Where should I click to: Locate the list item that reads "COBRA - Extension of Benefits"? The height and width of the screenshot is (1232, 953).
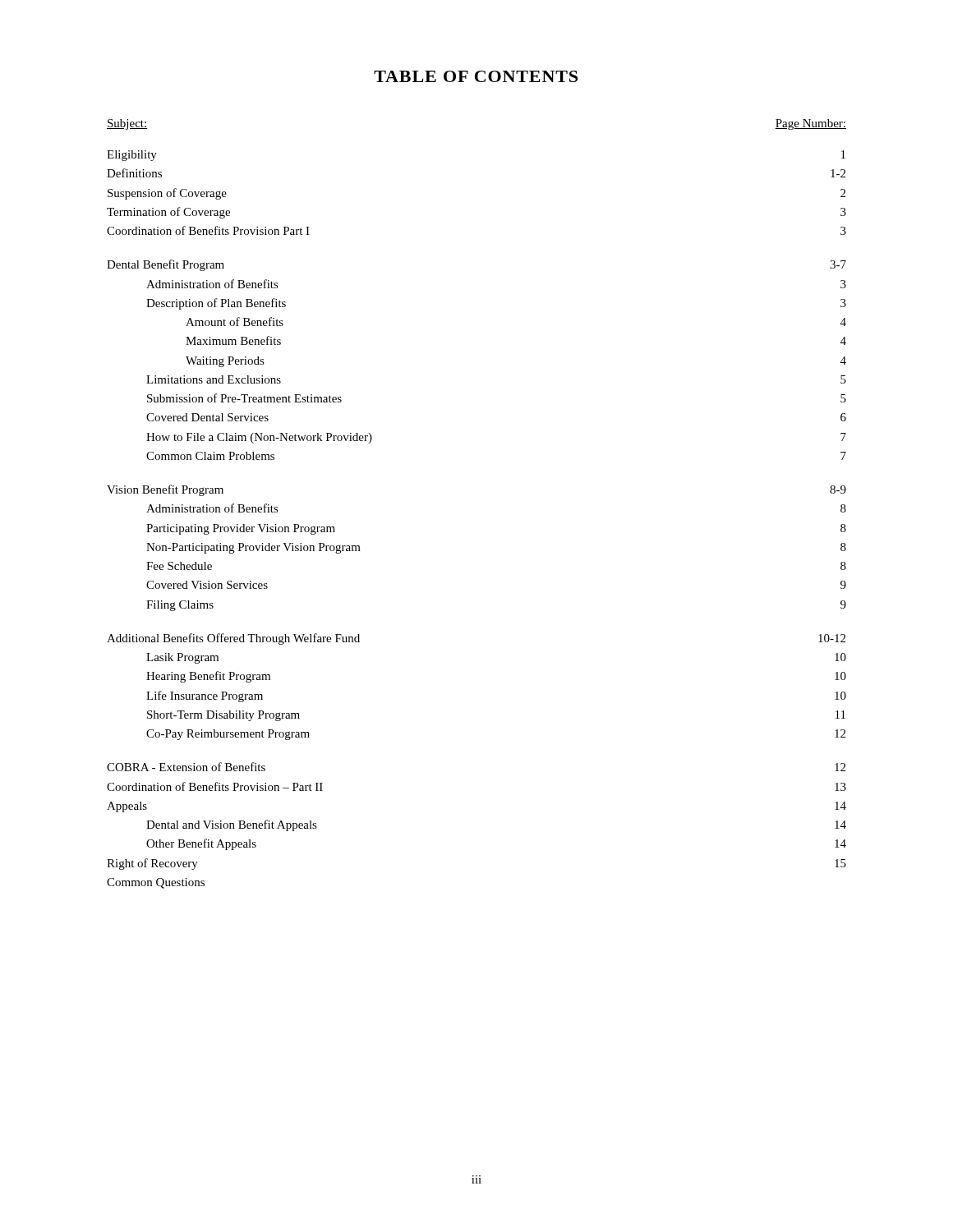click(x=182, y=766)
